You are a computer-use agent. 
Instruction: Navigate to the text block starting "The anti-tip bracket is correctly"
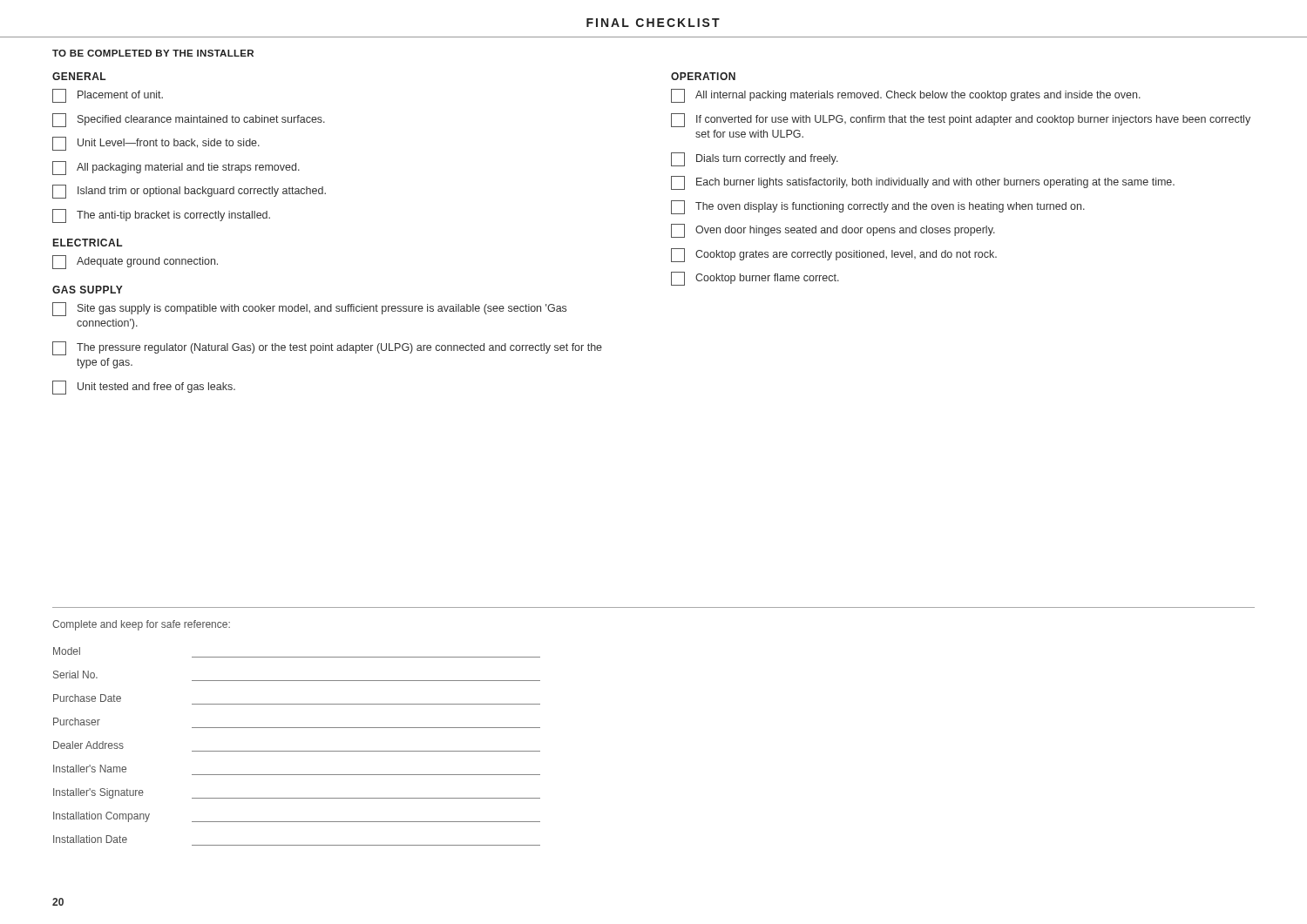coord(161,216)
